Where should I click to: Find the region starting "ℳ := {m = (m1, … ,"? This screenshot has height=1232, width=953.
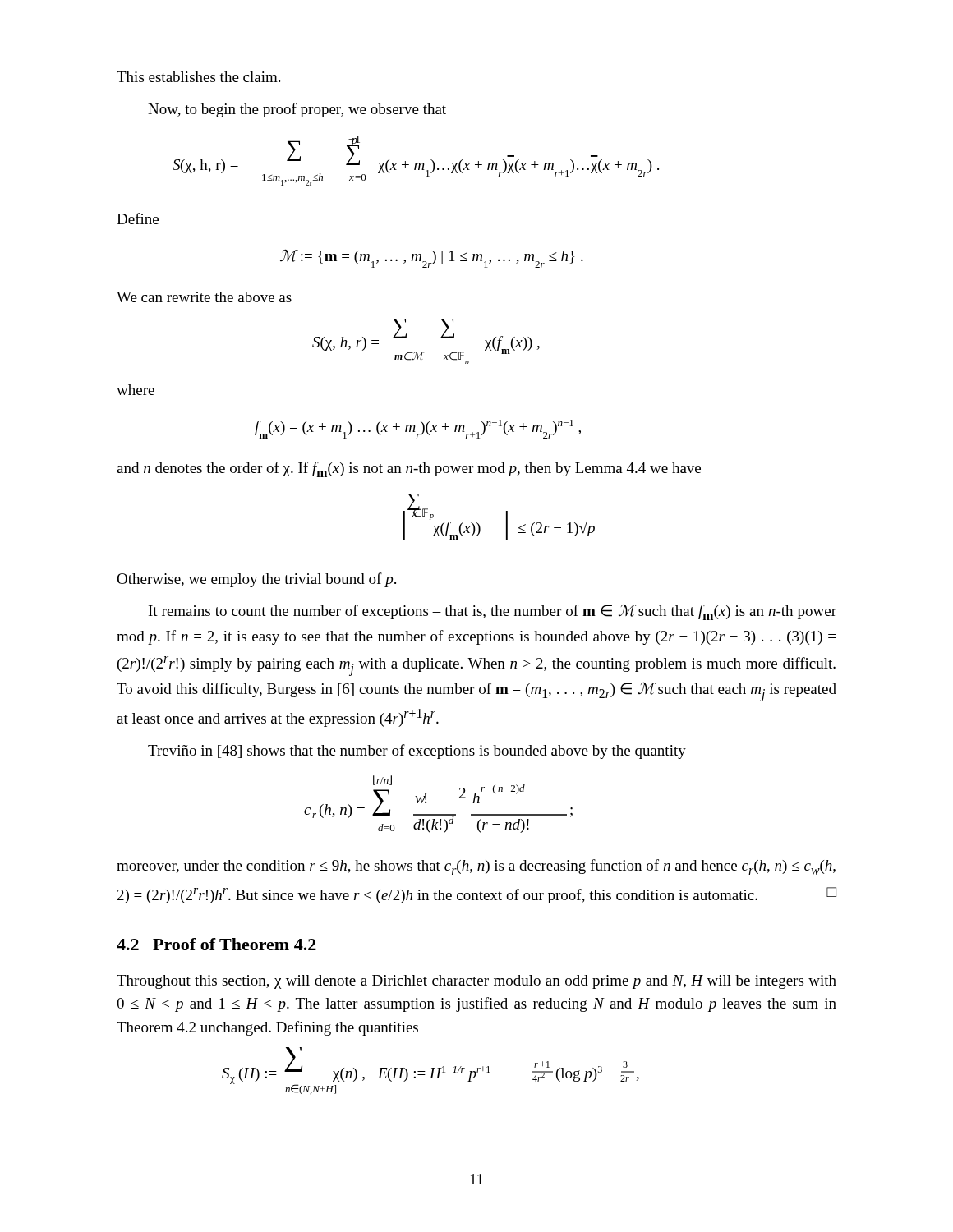[x=476, y=255]
